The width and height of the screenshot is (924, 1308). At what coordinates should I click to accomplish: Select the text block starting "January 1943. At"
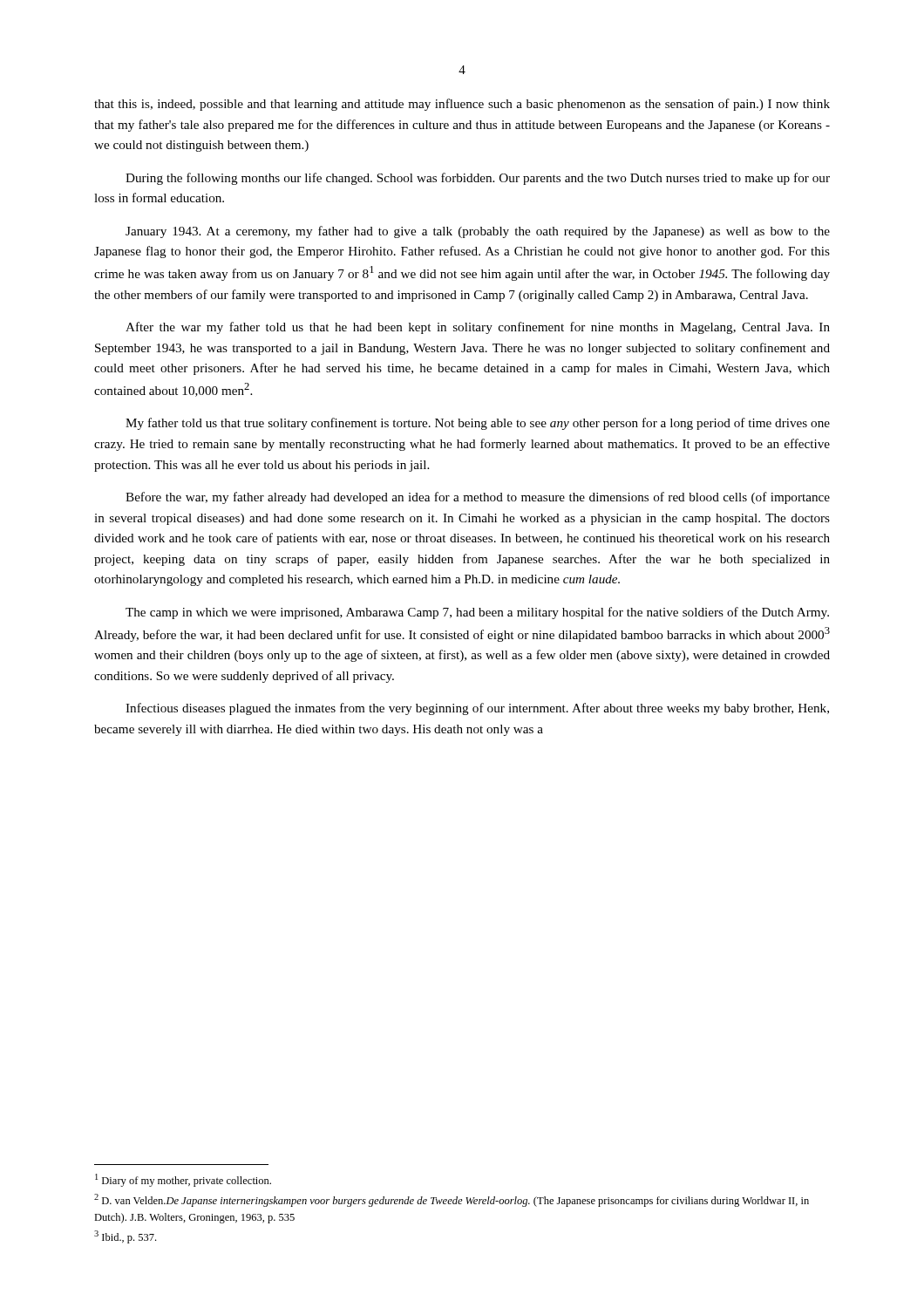pos(462,262)
